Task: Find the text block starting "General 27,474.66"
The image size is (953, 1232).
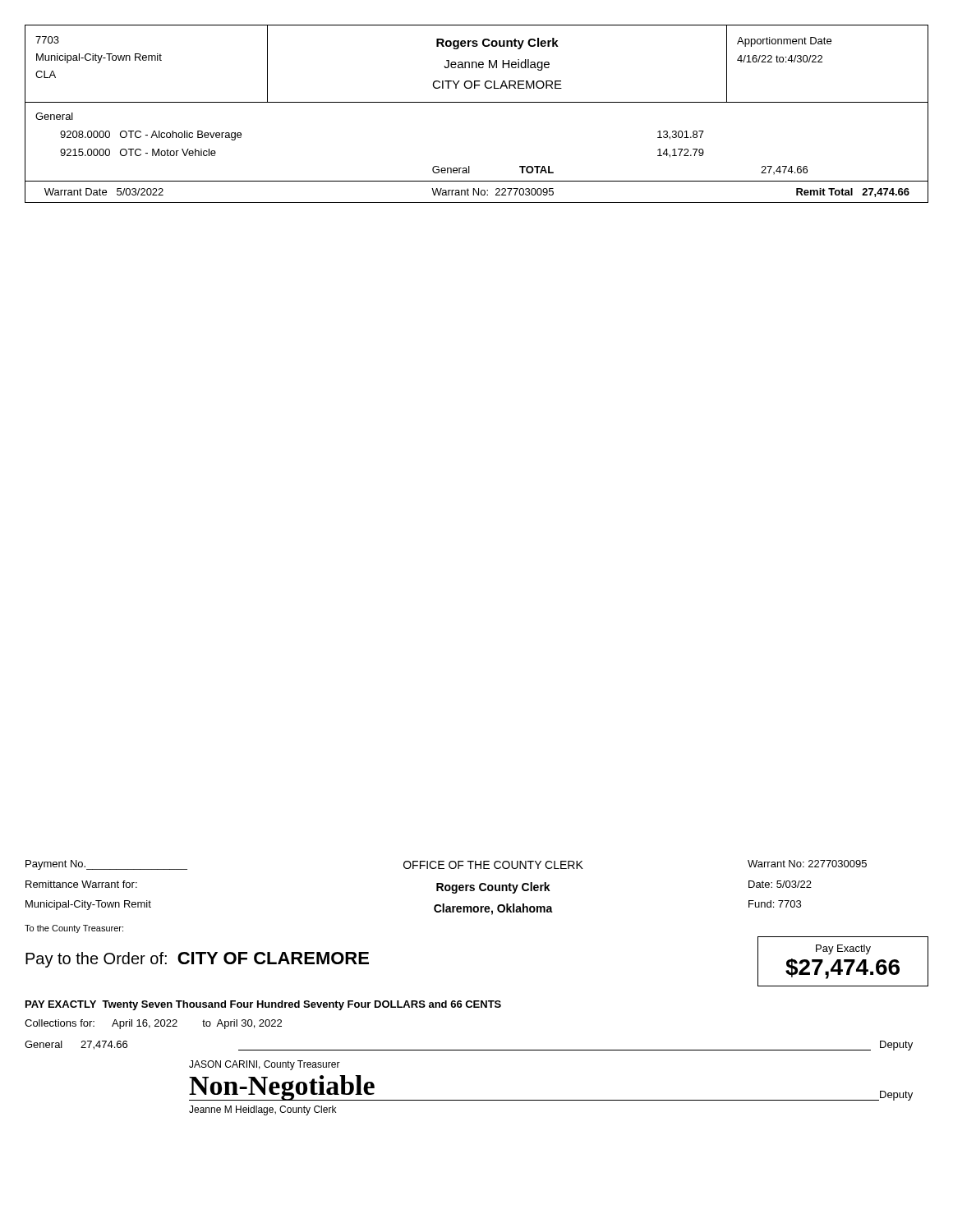Action: 76,1044
